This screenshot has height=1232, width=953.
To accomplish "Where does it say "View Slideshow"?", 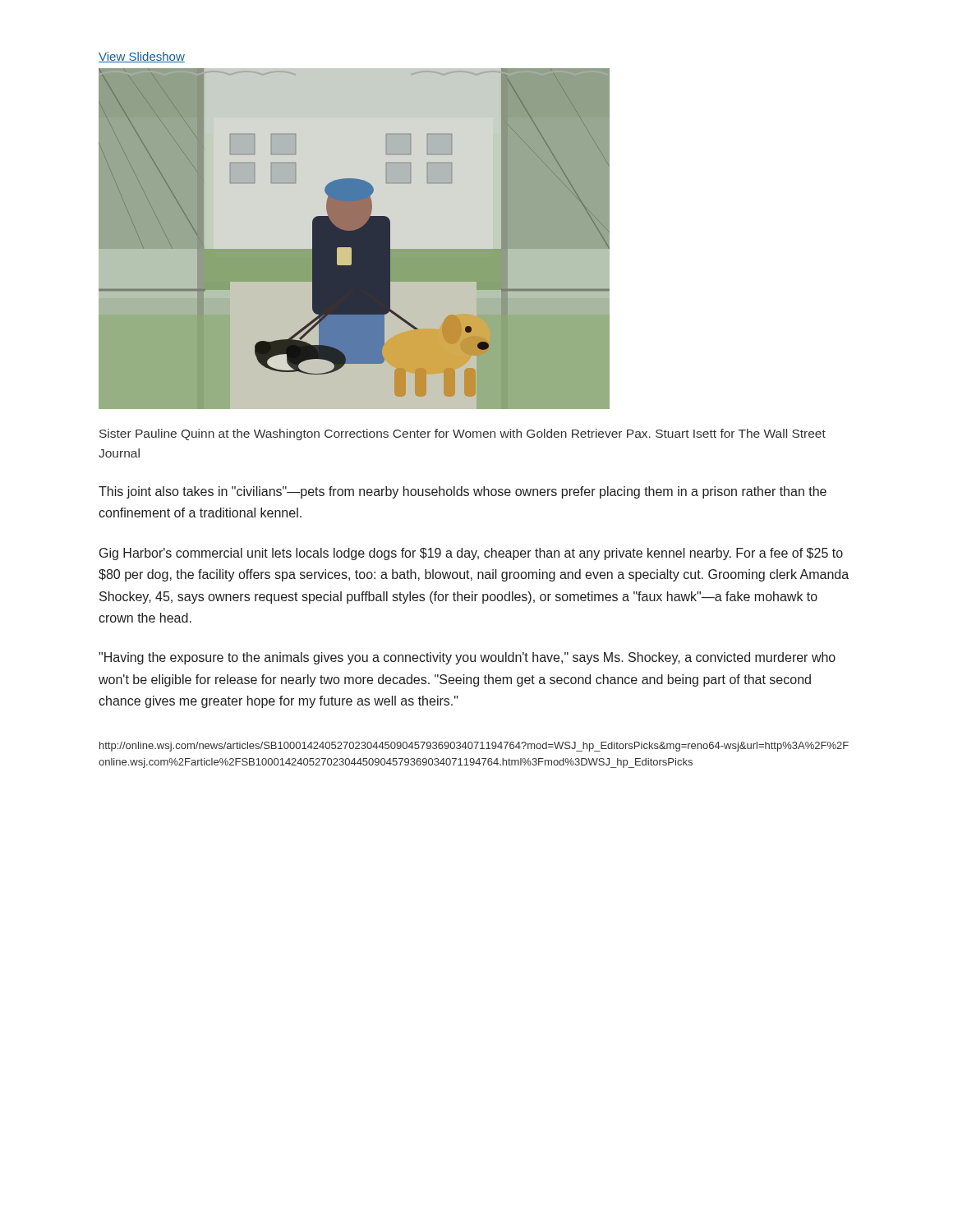I will [x=142, y=56].
